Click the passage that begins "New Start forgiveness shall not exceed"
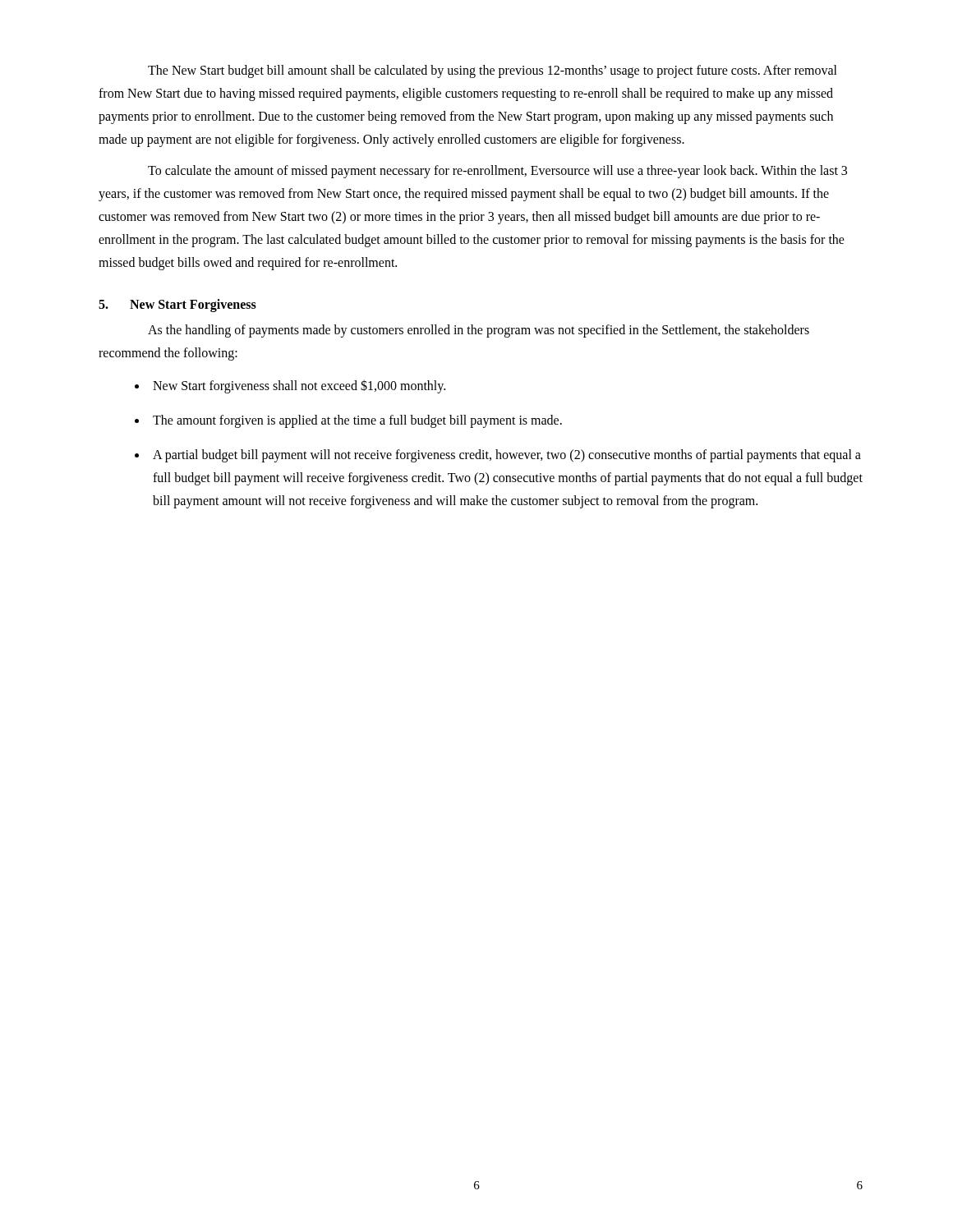This screenshot has width=953, height=1232. click(300, 386)
